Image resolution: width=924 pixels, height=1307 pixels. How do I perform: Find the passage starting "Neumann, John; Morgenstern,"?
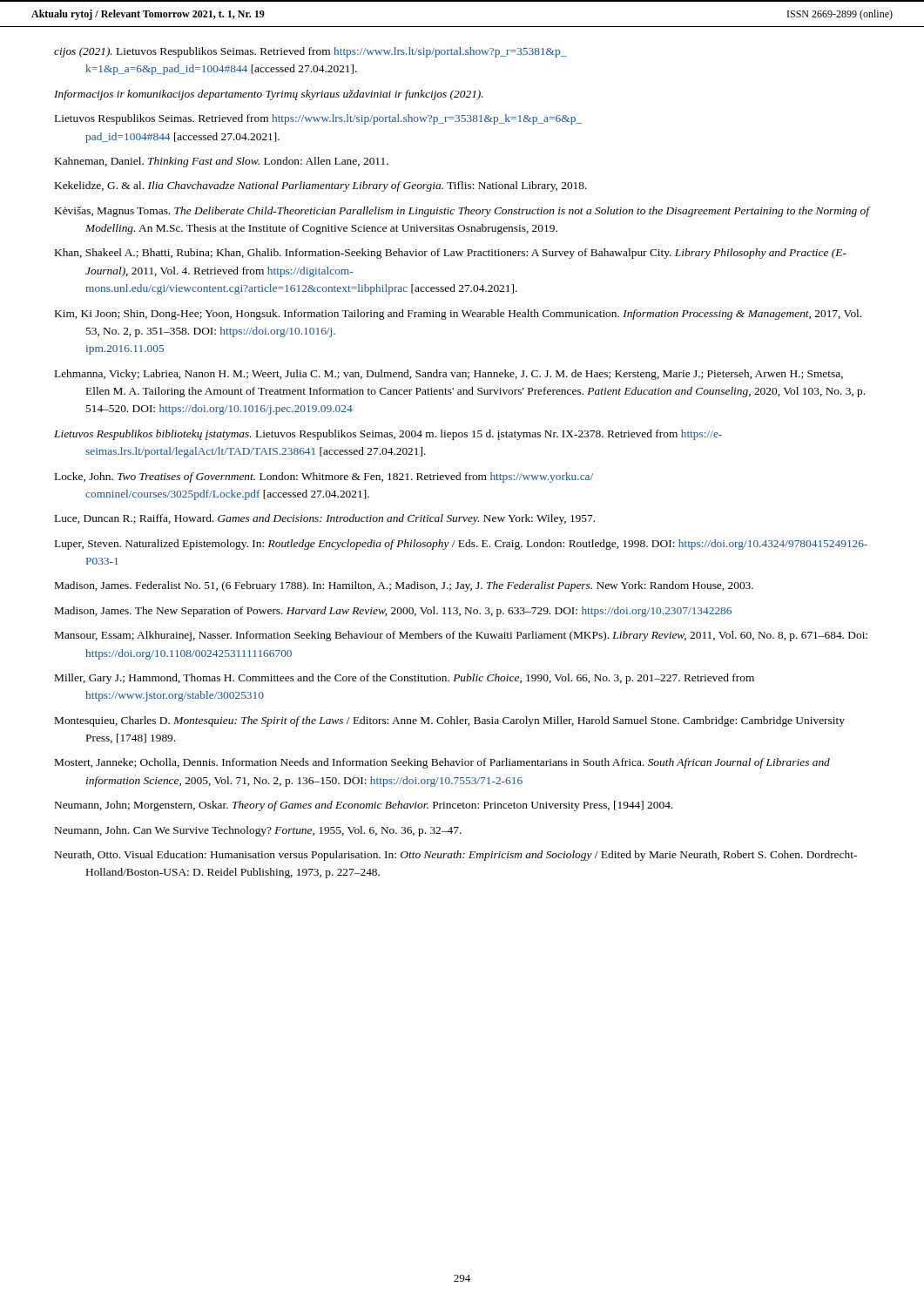click(x=364, y=805)
